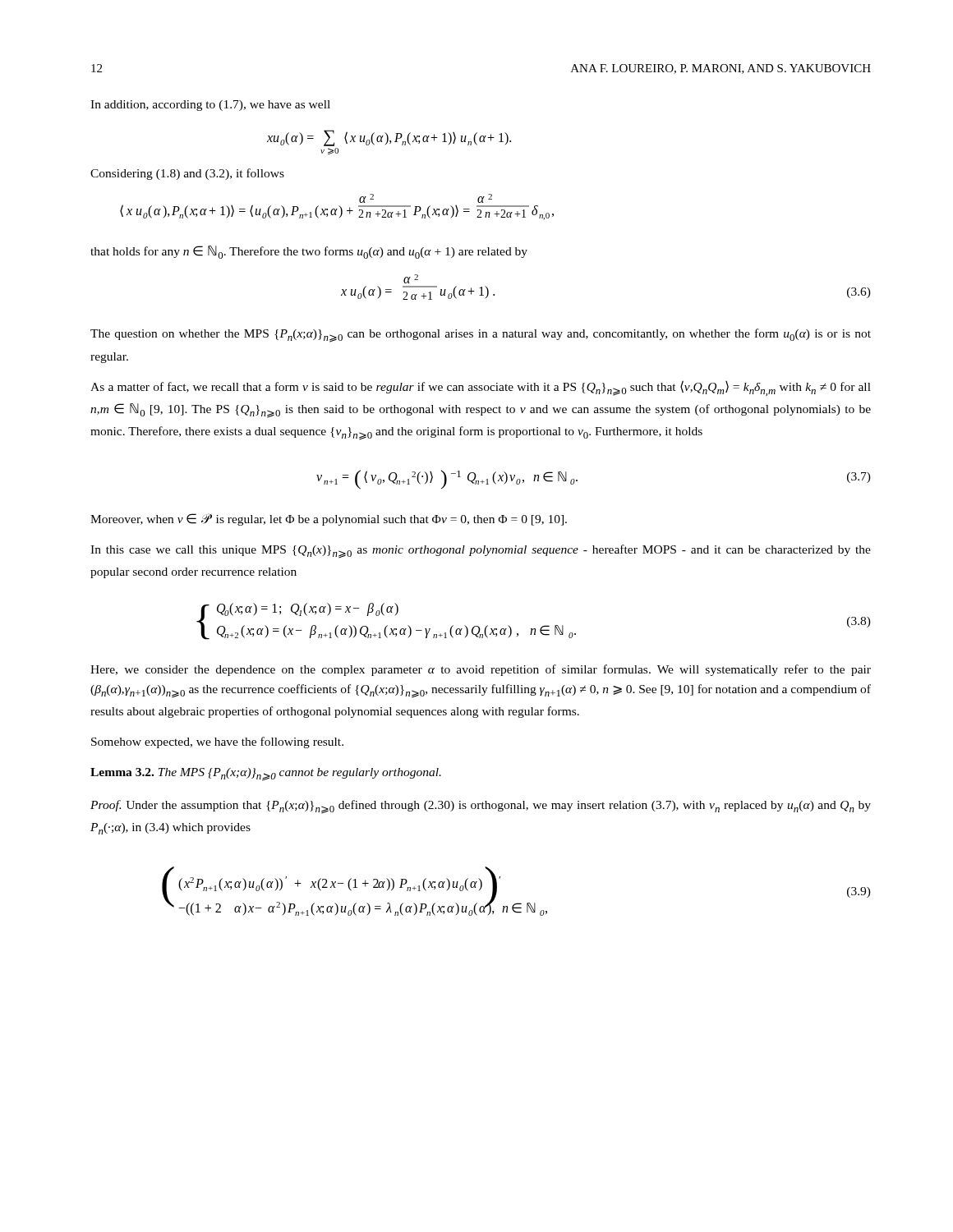Click the formula that begins "( ( x 2 P n +1 ("
Screen dimensions: 1232x953
coord(516,892)
